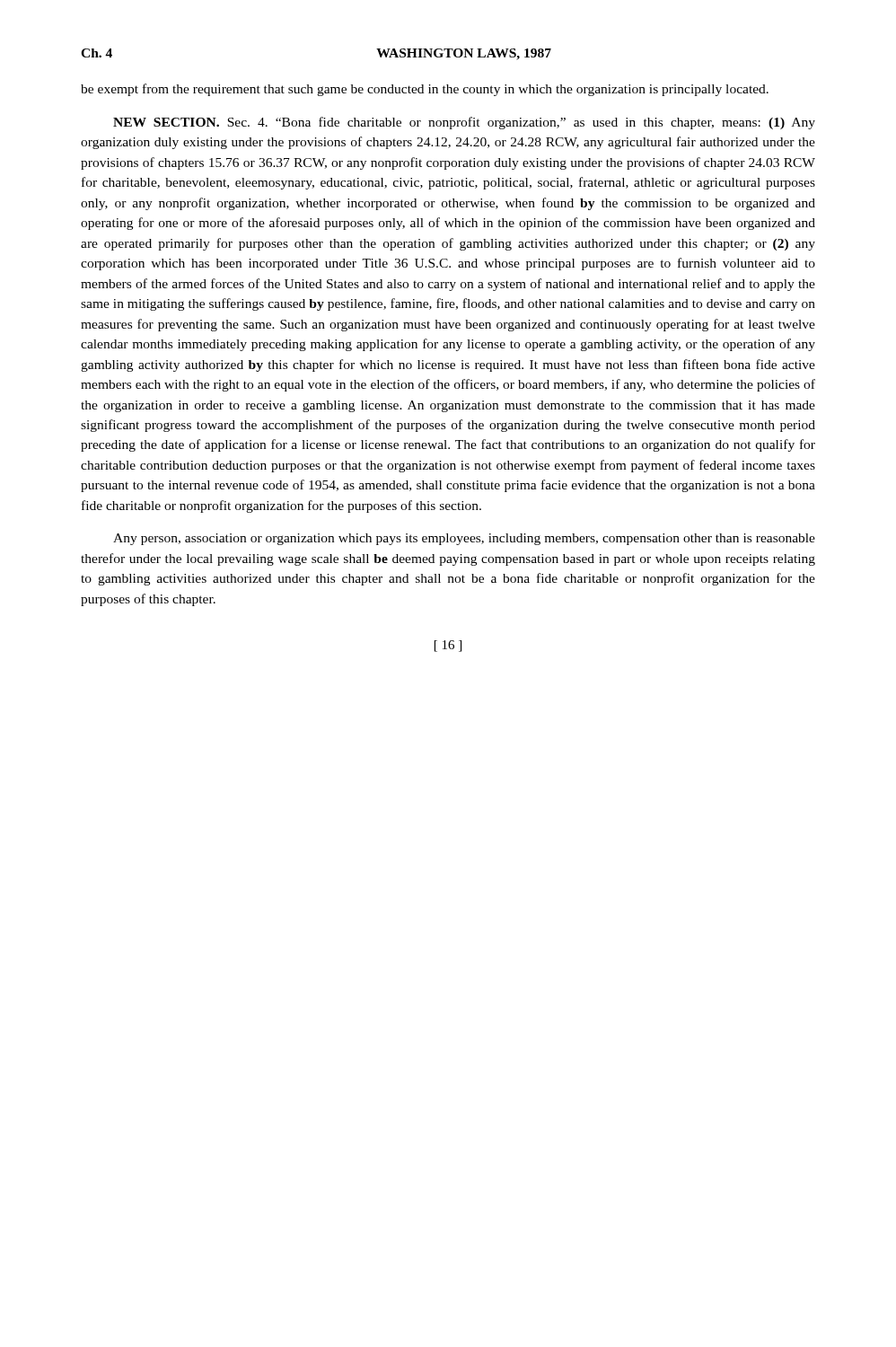Find the text block that says "be exempt from the requirement that"
Screen dimensions: 1347x896
425,89
